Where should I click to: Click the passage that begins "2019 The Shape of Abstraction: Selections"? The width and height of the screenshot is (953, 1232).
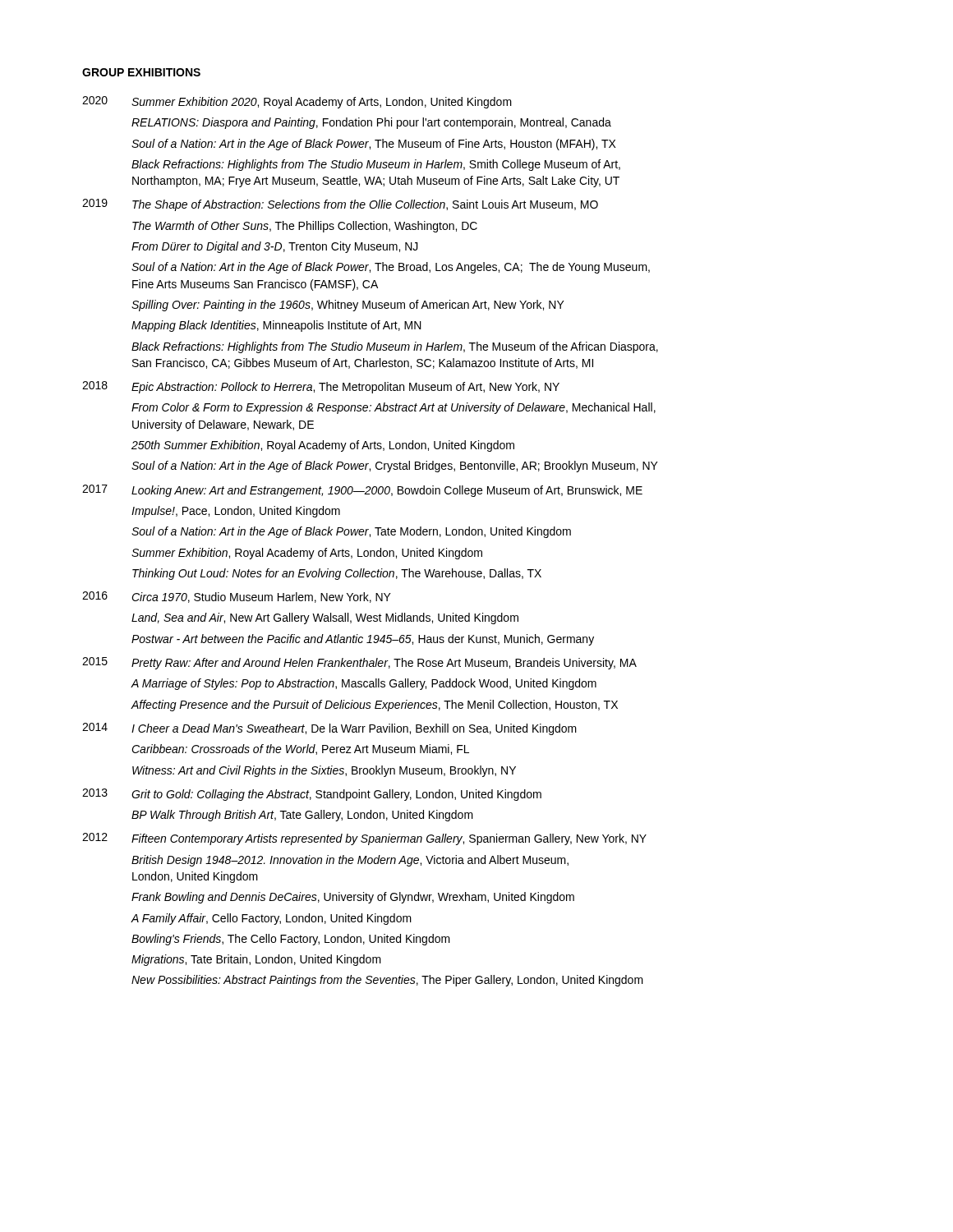tap(340, 205)
